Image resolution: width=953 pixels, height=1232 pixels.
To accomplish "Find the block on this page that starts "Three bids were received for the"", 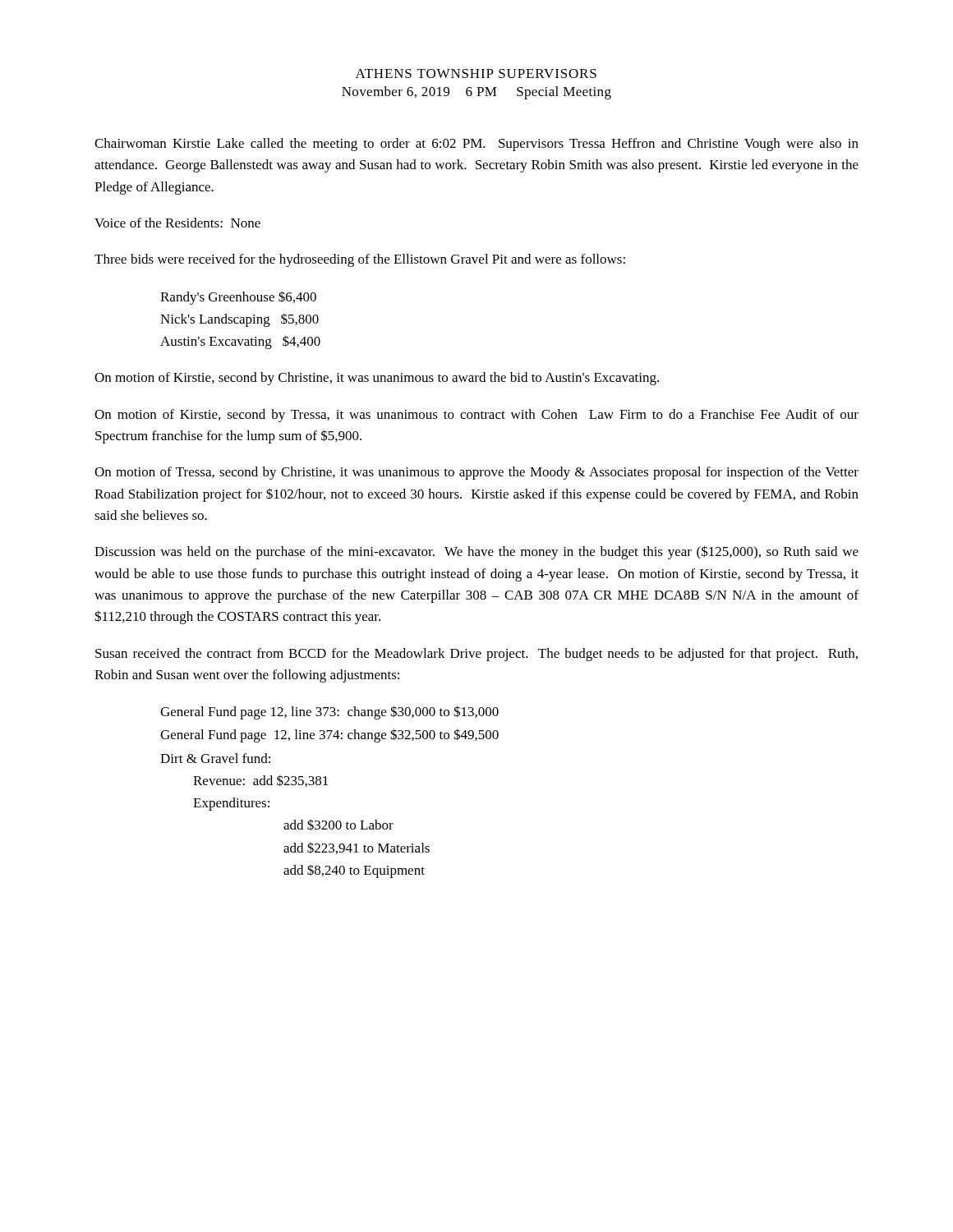I will 360,259.
